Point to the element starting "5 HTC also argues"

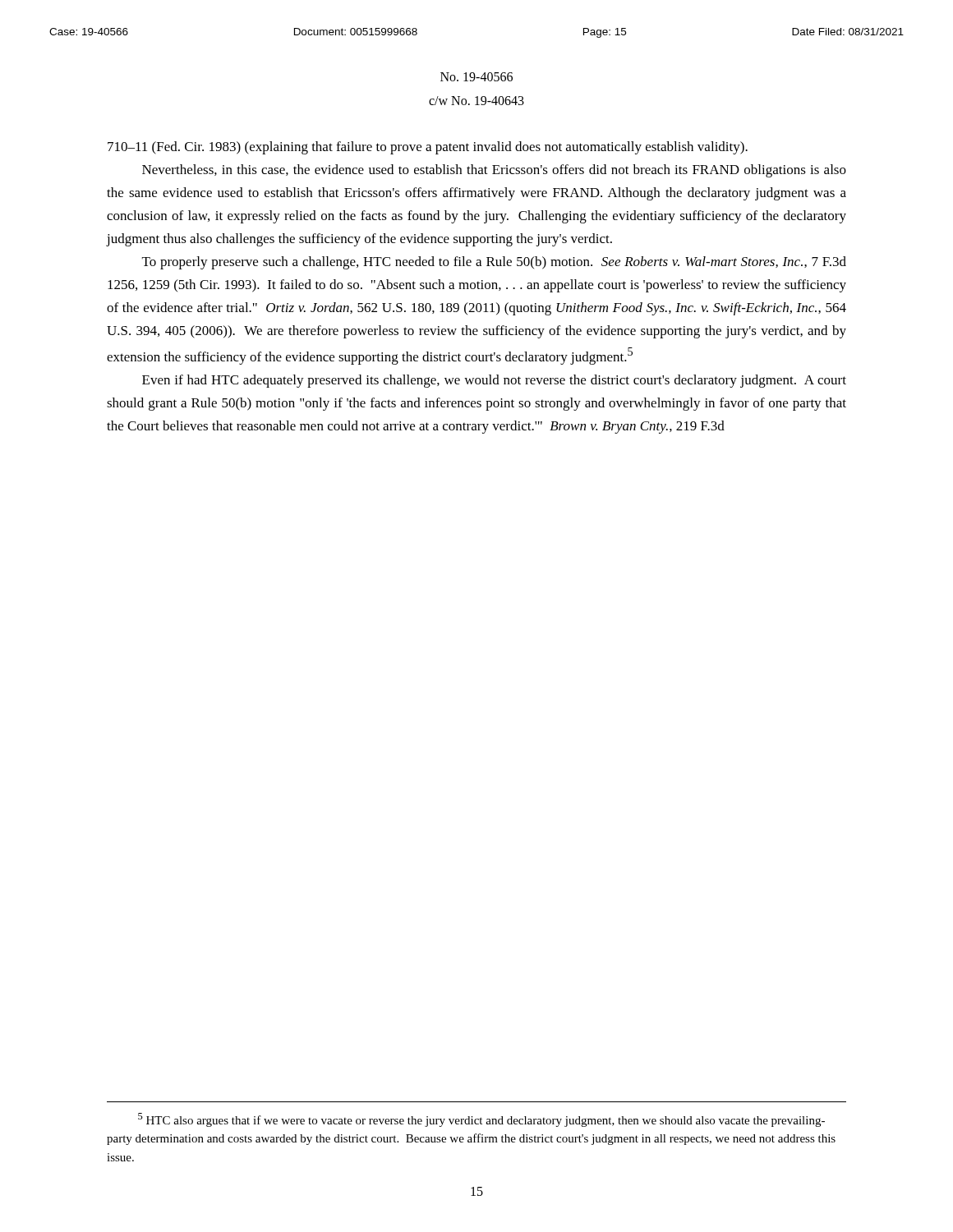476,1137
